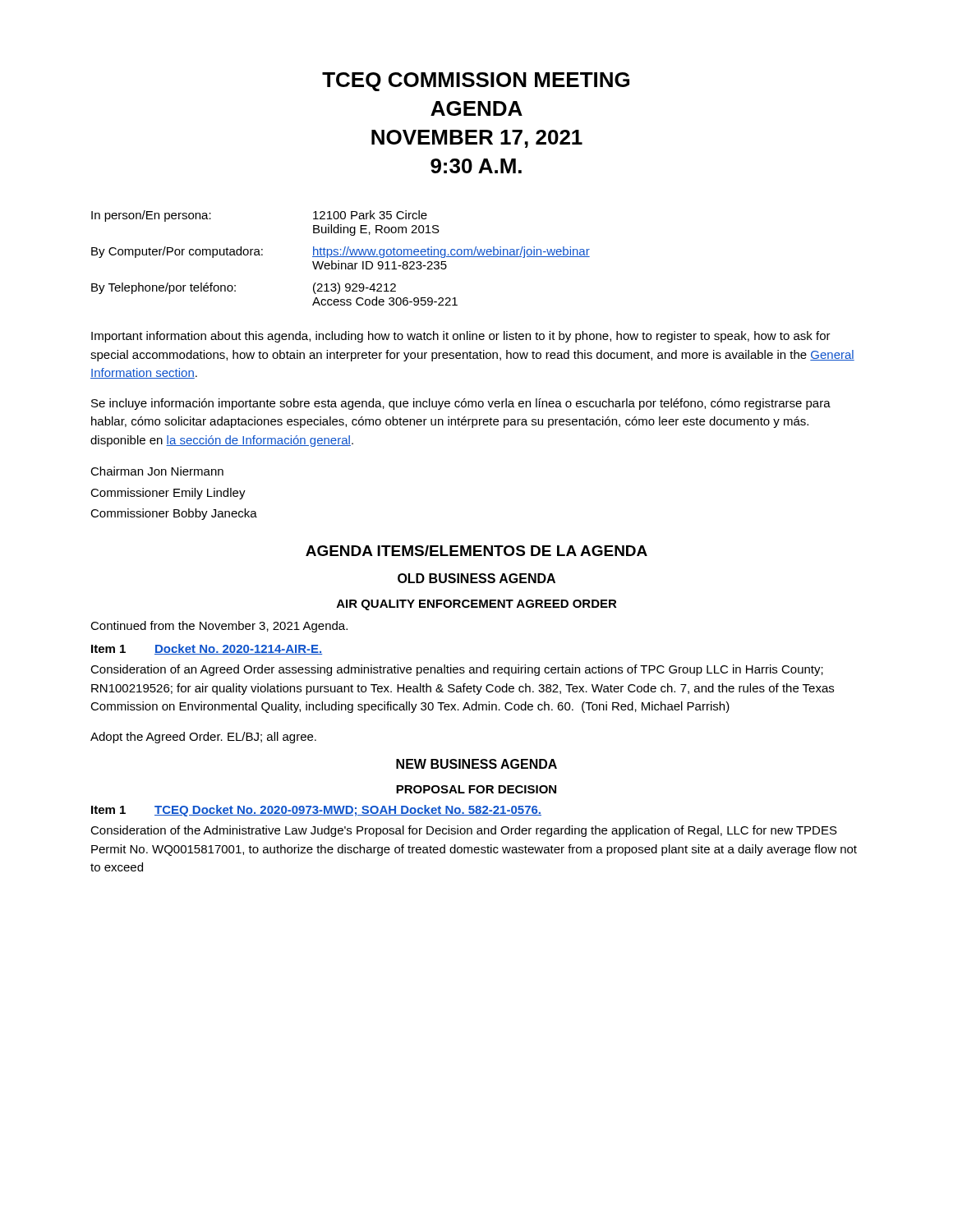Find the region starting "Adopt the Agreed Order. EL/BJ; all agree."
The width and height of the screenshot is (953, 1232).
click(204, 736)
